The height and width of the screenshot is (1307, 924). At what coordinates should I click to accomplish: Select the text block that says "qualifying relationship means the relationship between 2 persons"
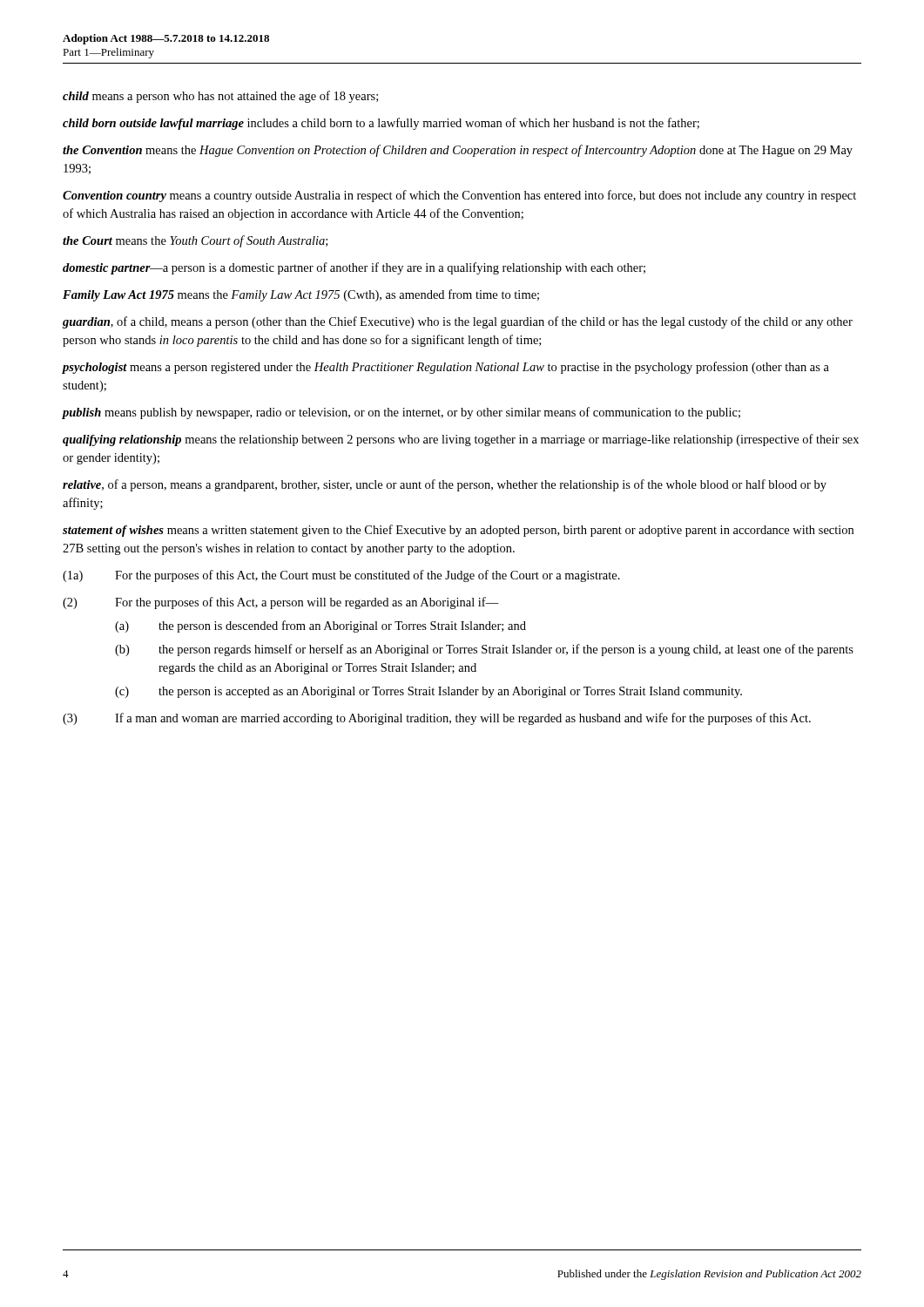click(x=461, y=448)
